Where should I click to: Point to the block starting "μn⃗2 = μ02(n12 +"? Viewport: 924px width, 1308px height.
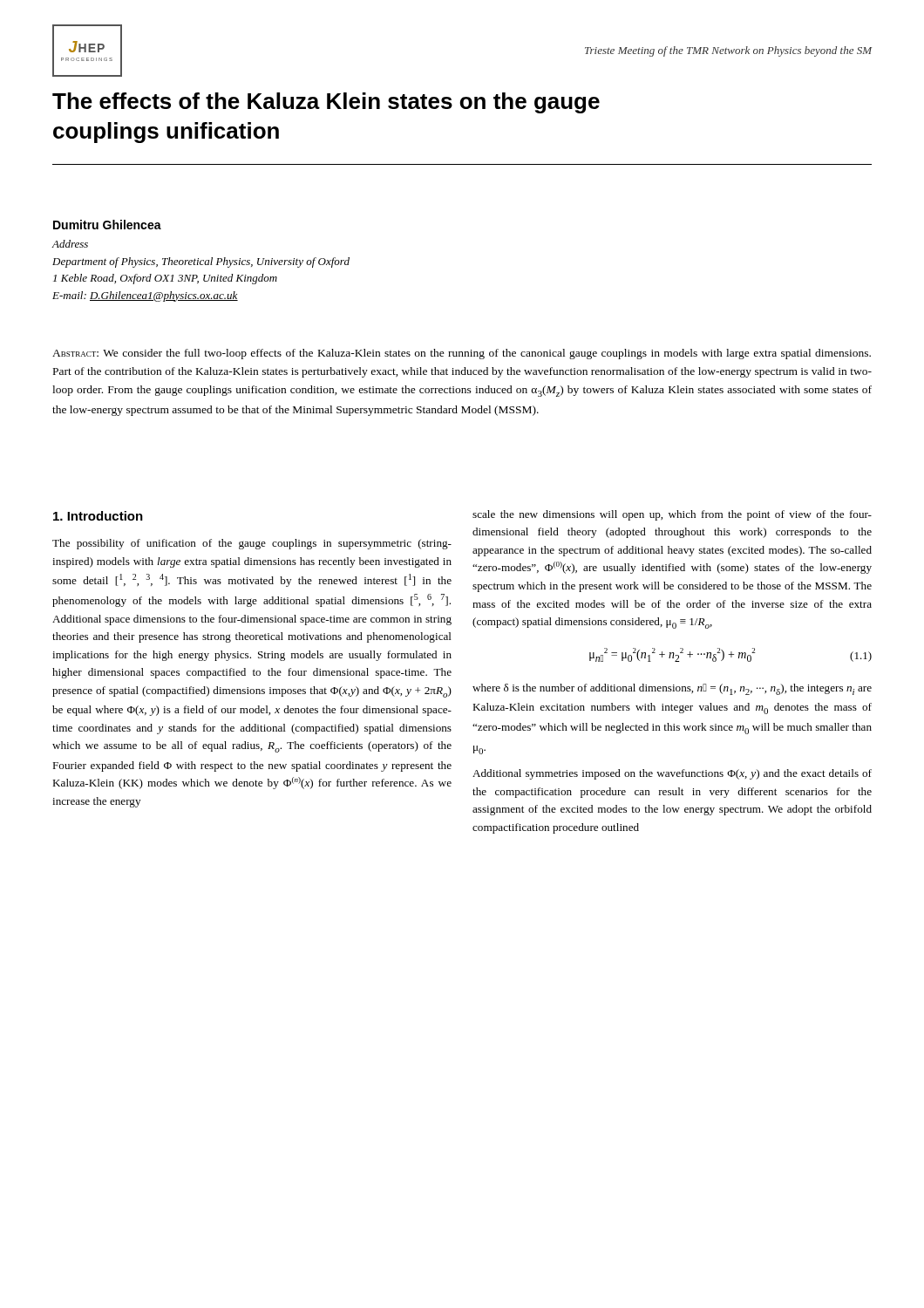pyautogui.click(x=730, y=656)
